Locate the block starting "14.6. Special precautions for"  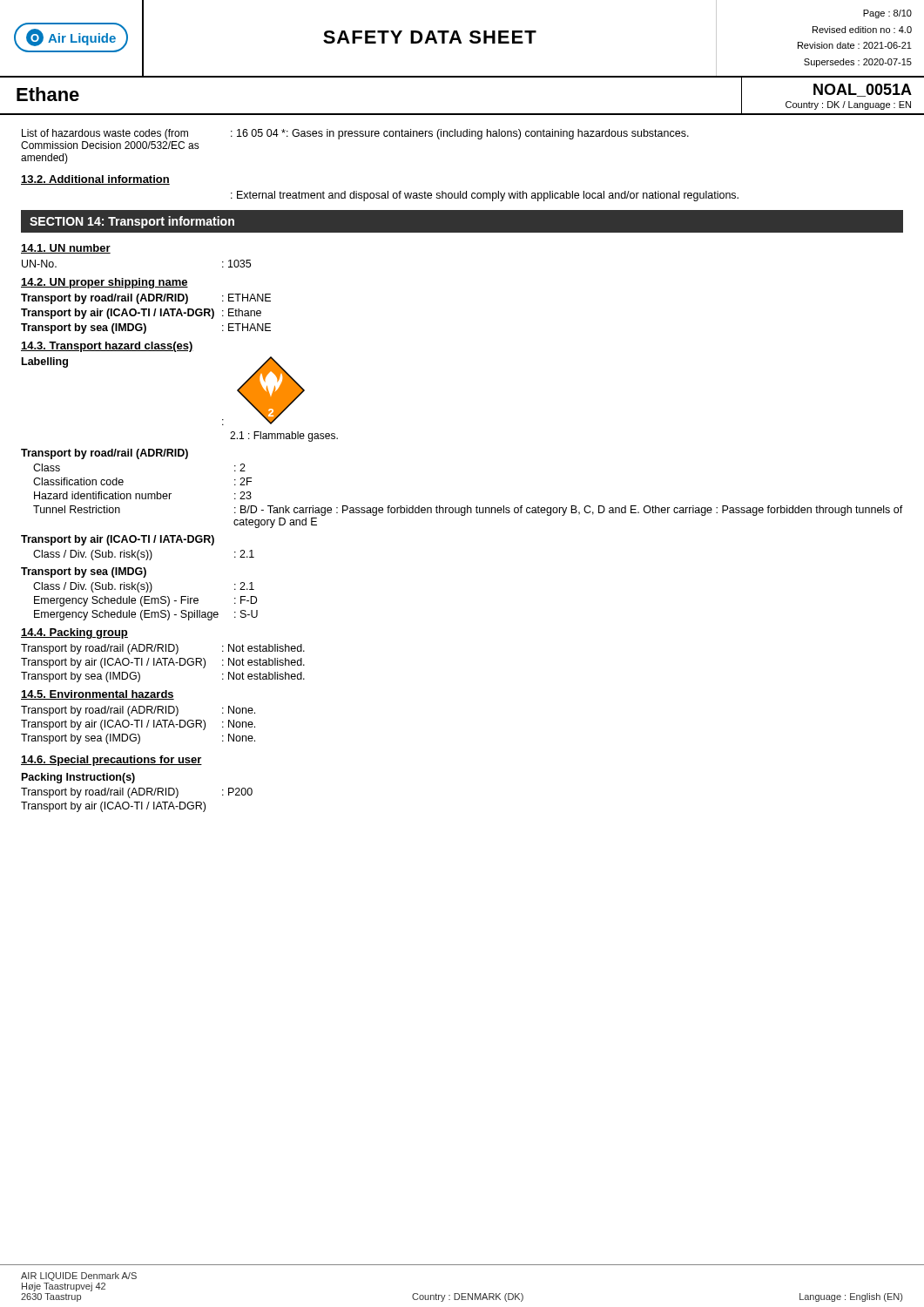[111, 759]
